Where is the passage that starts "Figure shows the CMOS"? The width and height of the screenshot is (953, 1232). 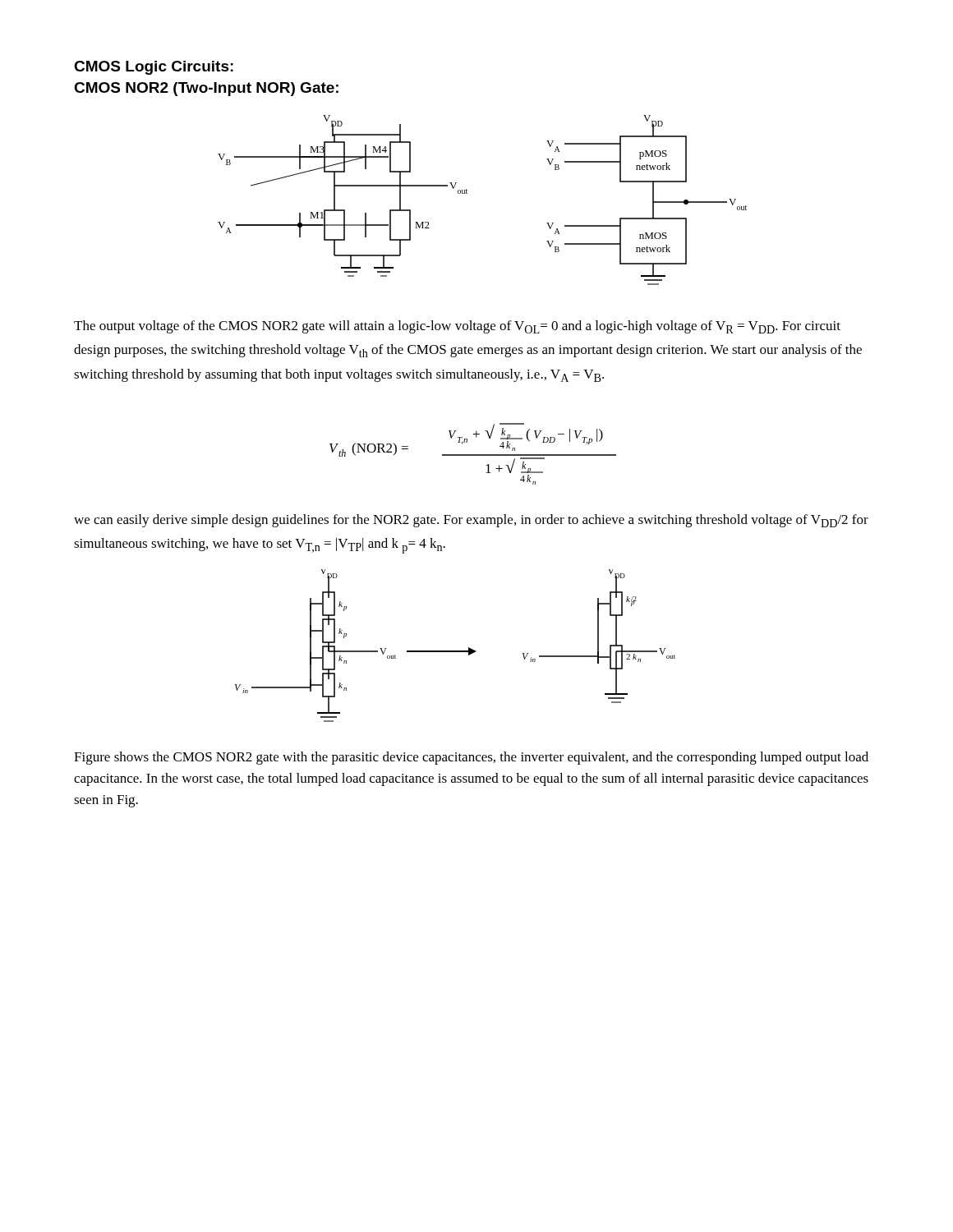coord(471,778)
